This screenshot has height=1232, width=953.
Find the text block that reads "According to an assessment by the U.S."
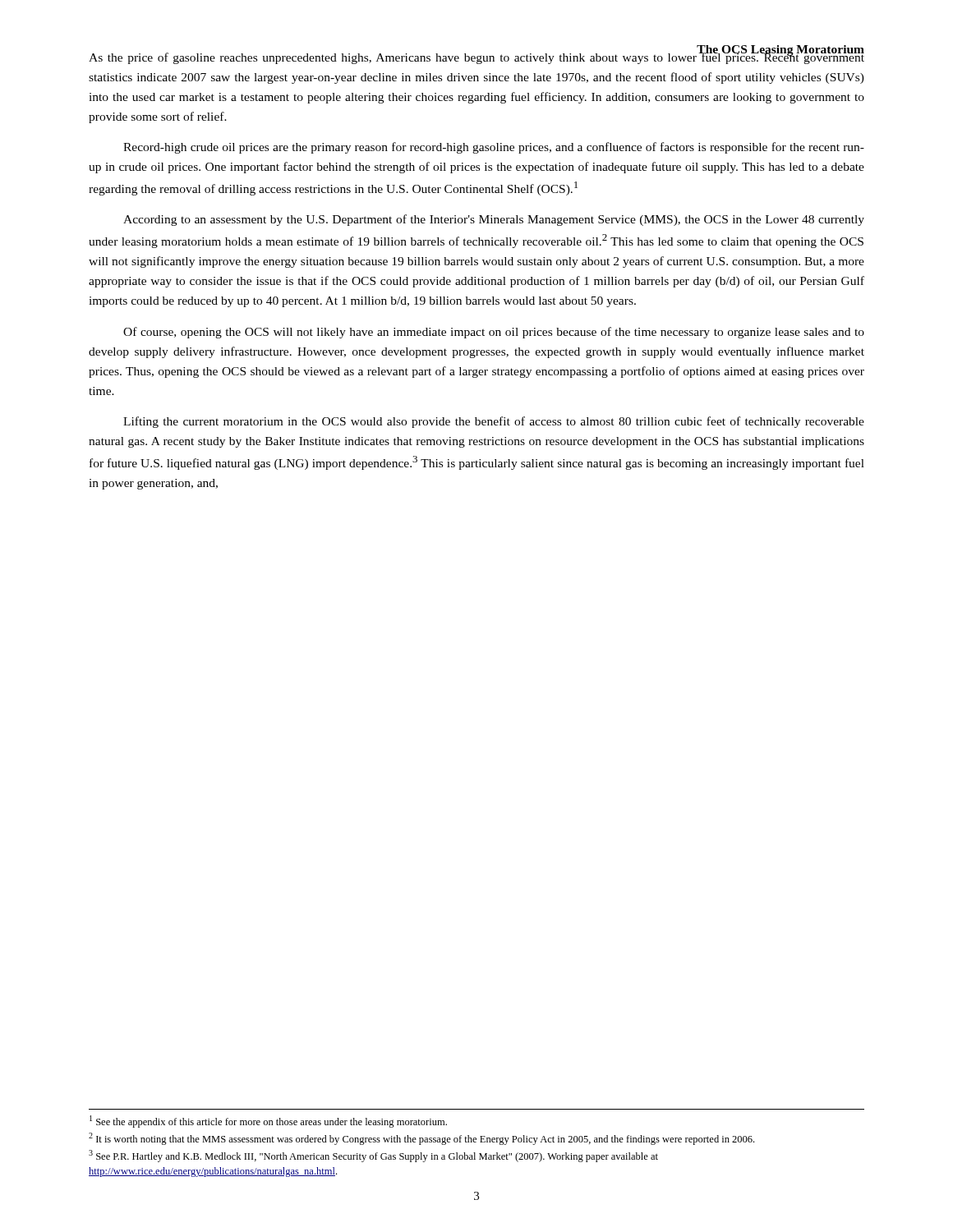(476, 260)
